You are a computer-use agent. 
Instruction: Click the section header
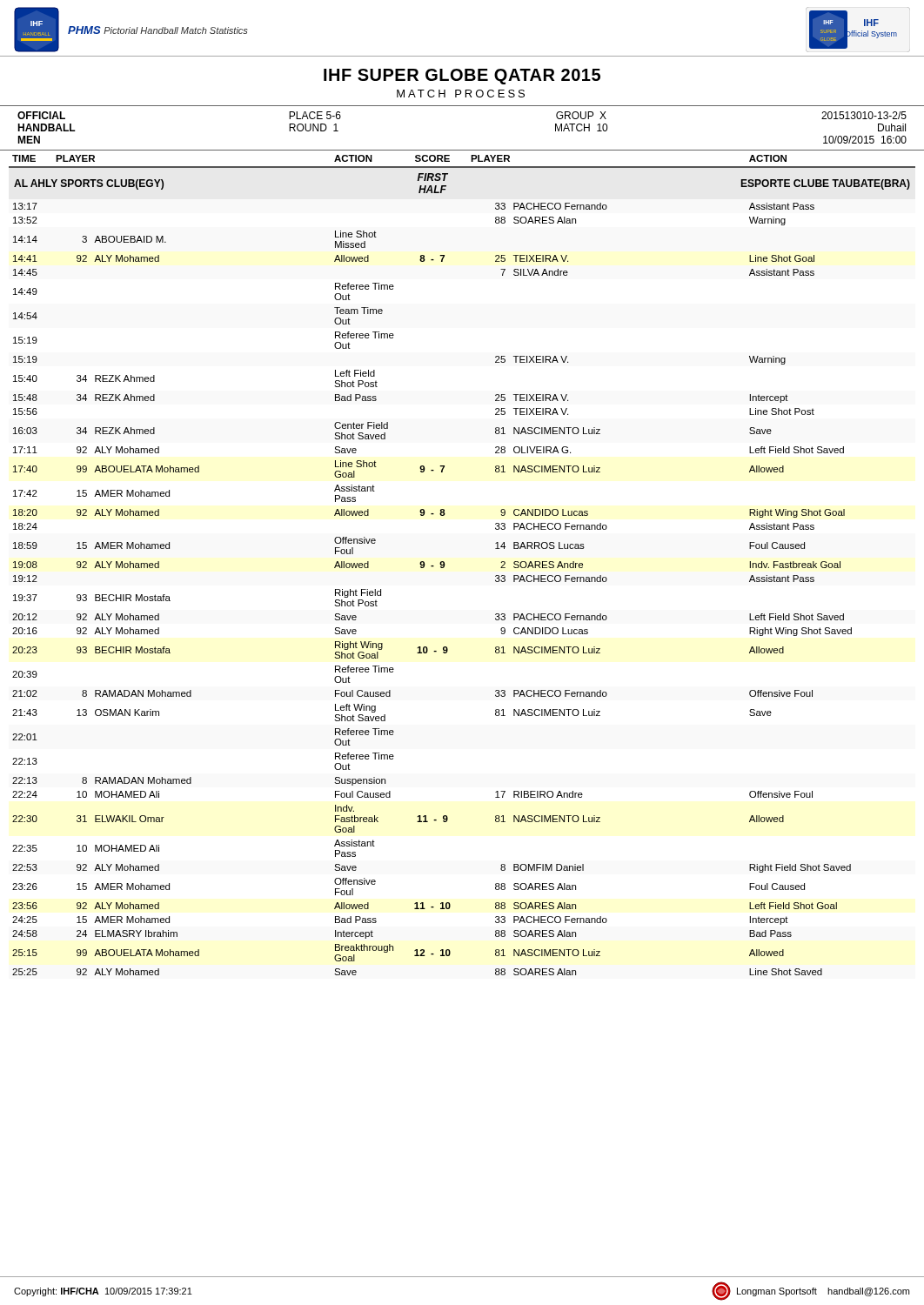tap(462, 94)
